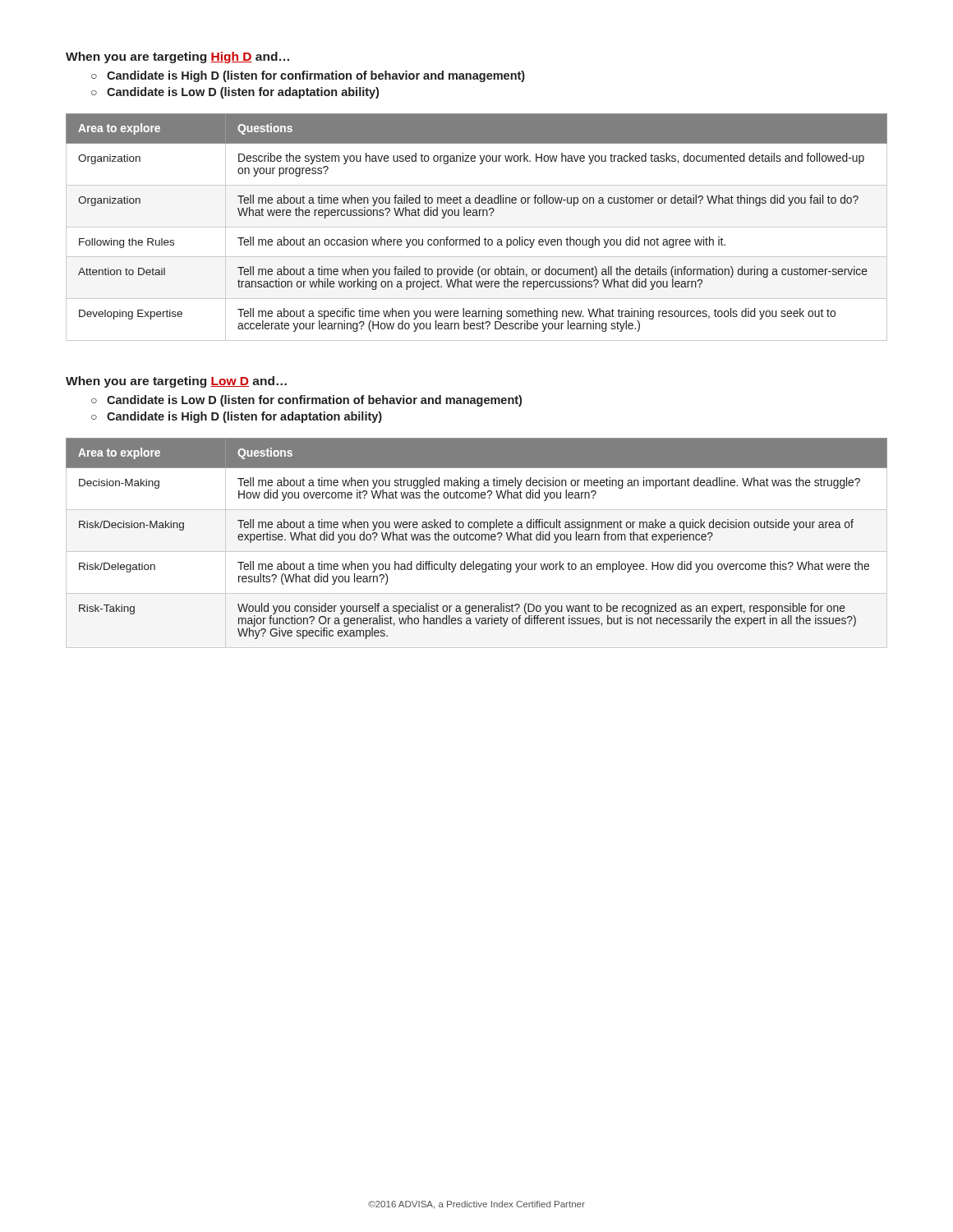Find the text block starting "When you are targeting High"
This screenshot has width=953, height=1232.
coord(178,56)
